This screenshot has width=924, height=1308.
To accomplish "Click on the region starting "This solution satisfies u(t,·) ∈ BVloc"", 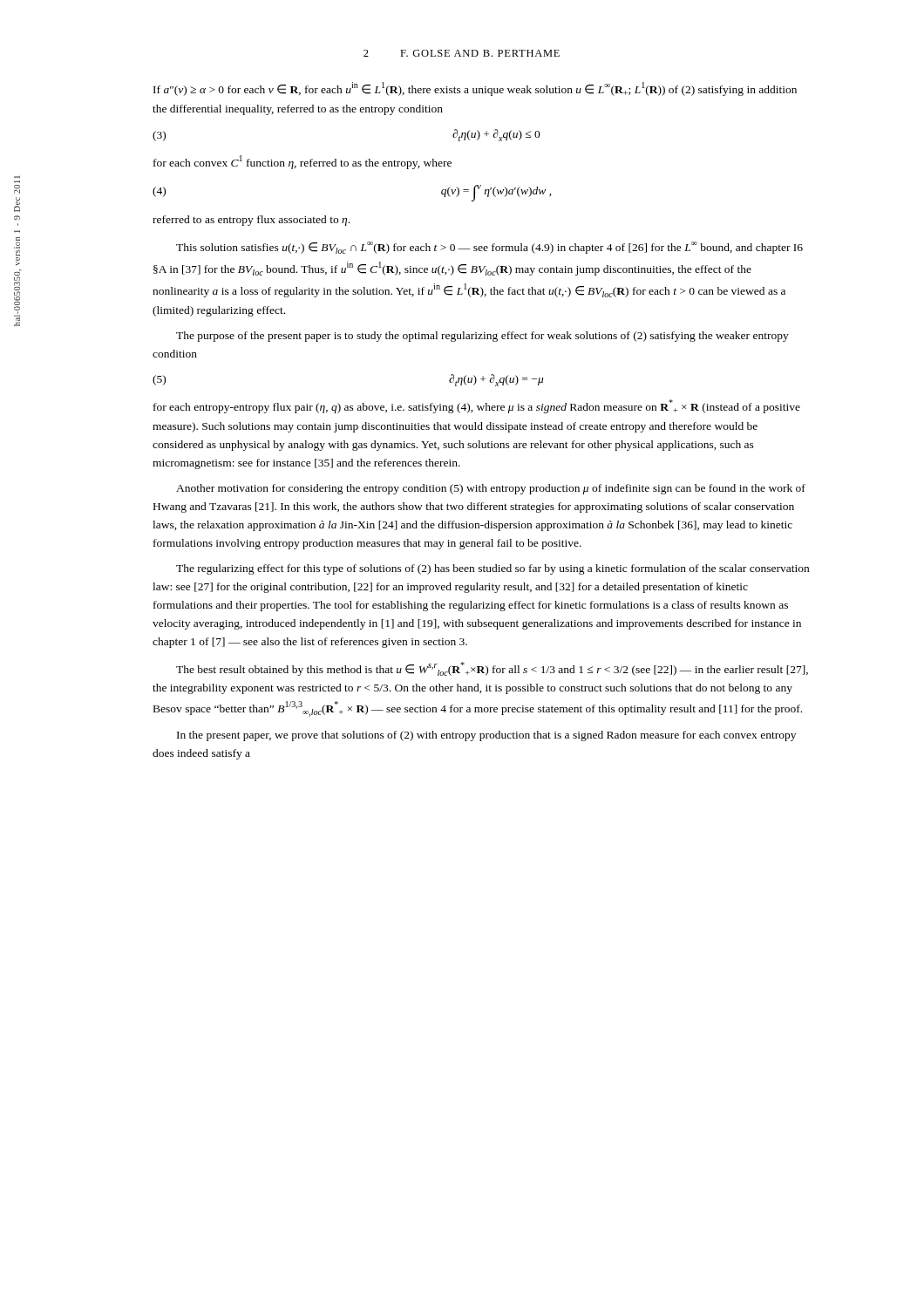I will [478, 277].
